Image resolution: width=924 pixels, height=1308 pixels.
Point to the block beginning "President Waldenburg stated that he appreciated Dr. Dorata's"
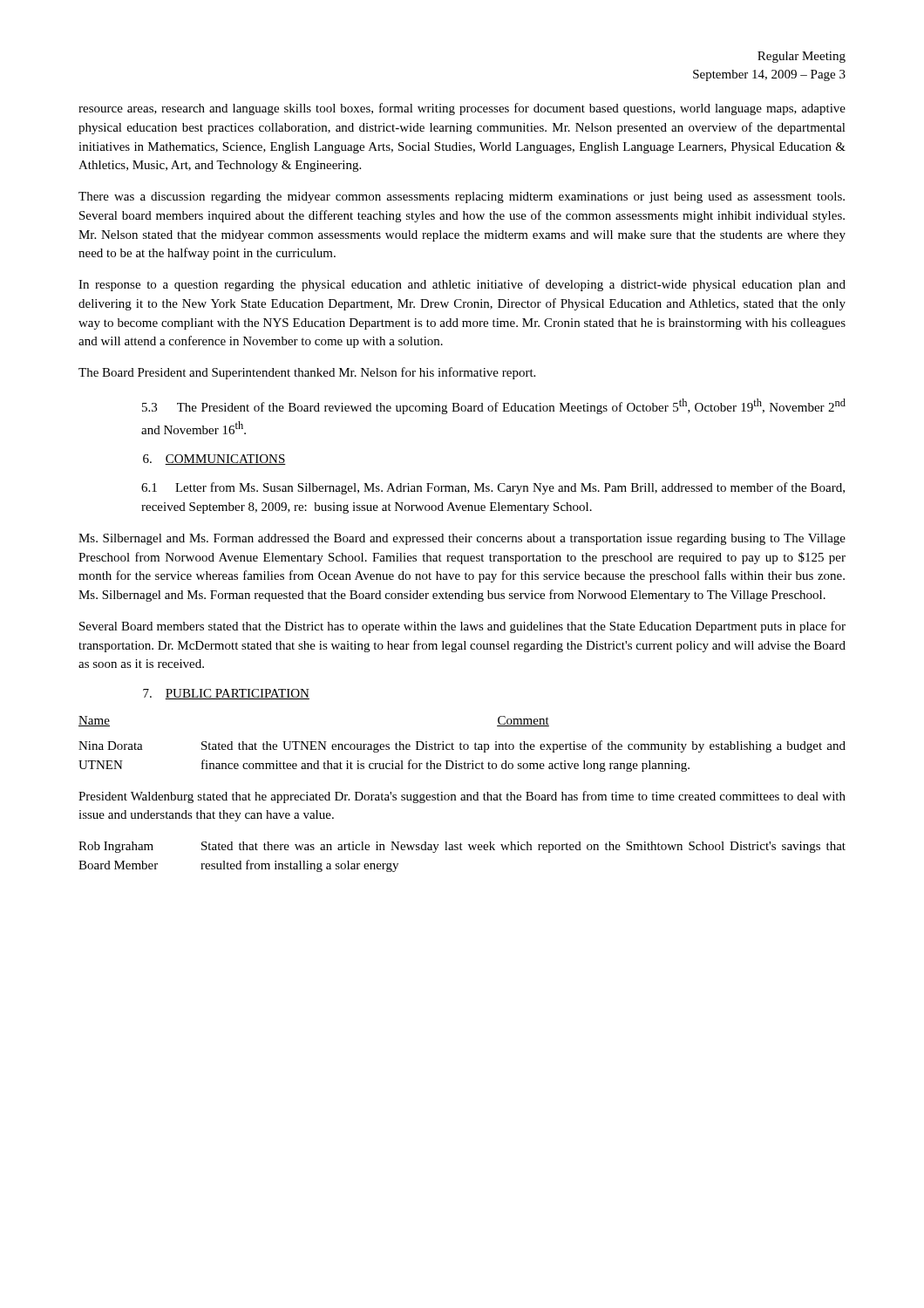pyautogui.click(x=462, y=805)
